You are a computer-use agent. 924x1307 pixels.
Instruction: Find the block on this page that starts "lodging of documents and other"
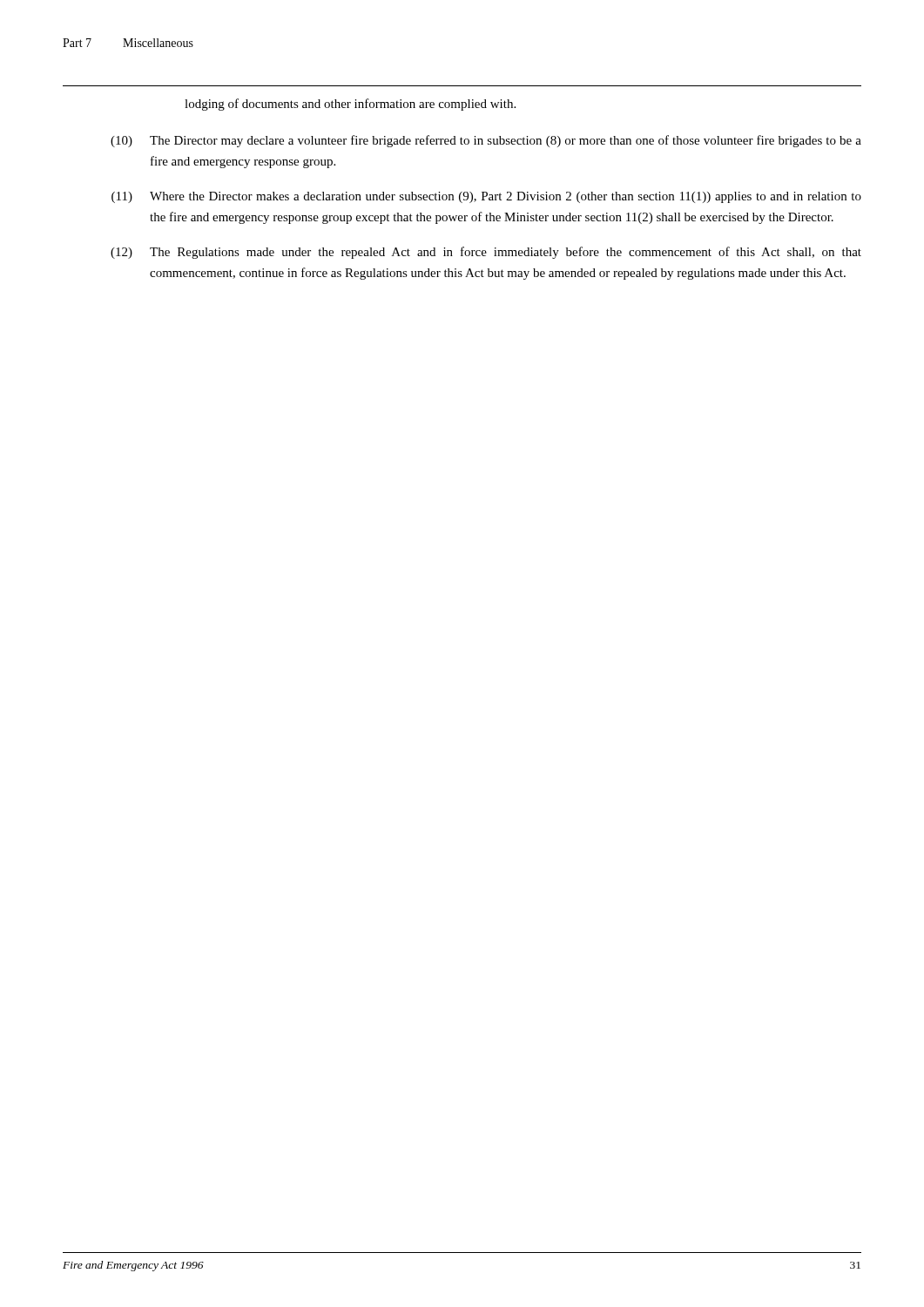tap(351, 104)
